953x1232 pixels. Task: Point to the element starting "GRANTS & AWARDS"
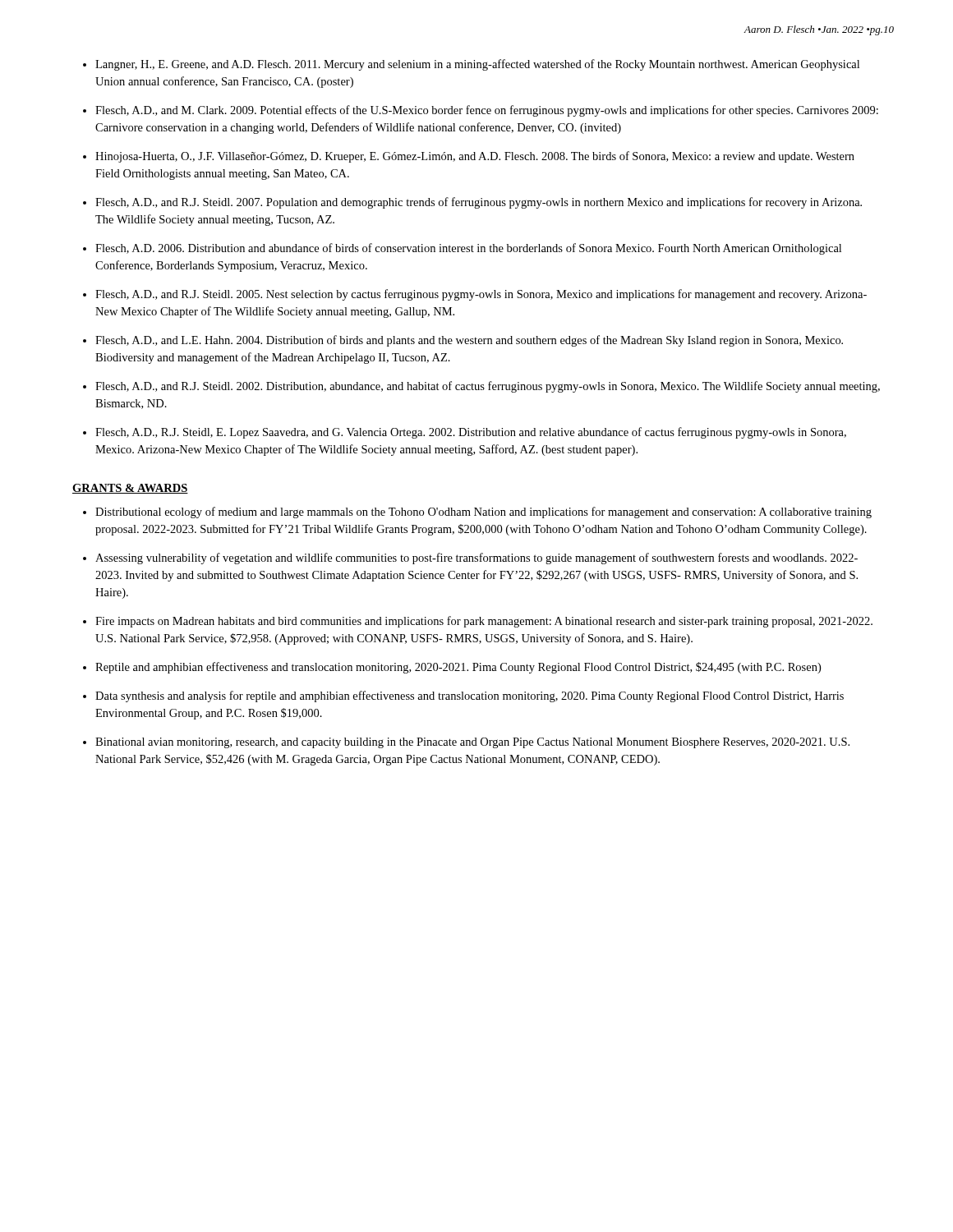click(130, 488)
